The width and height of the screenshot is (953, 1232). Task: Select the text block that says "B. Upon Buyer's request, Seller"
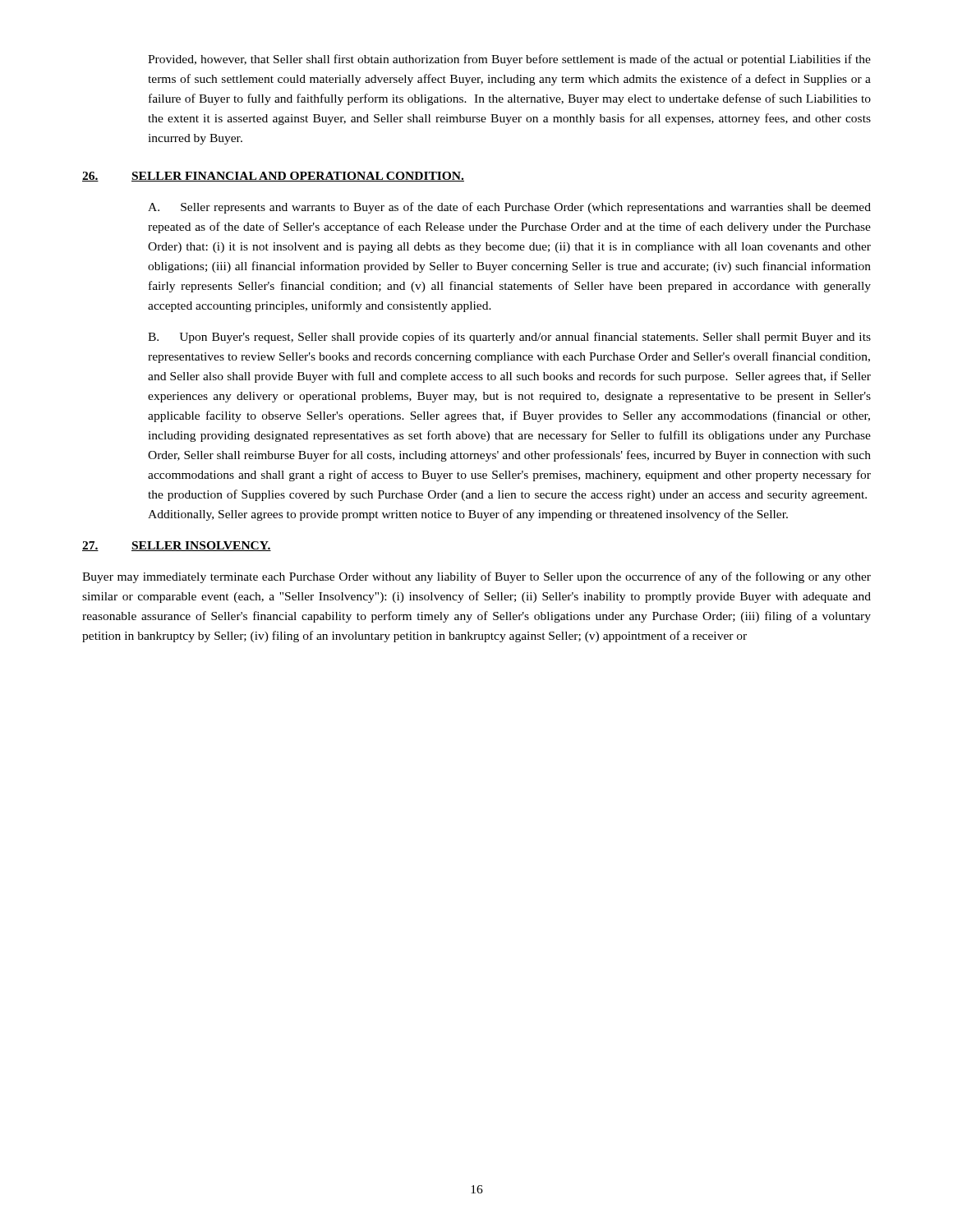tap(509, 425)
